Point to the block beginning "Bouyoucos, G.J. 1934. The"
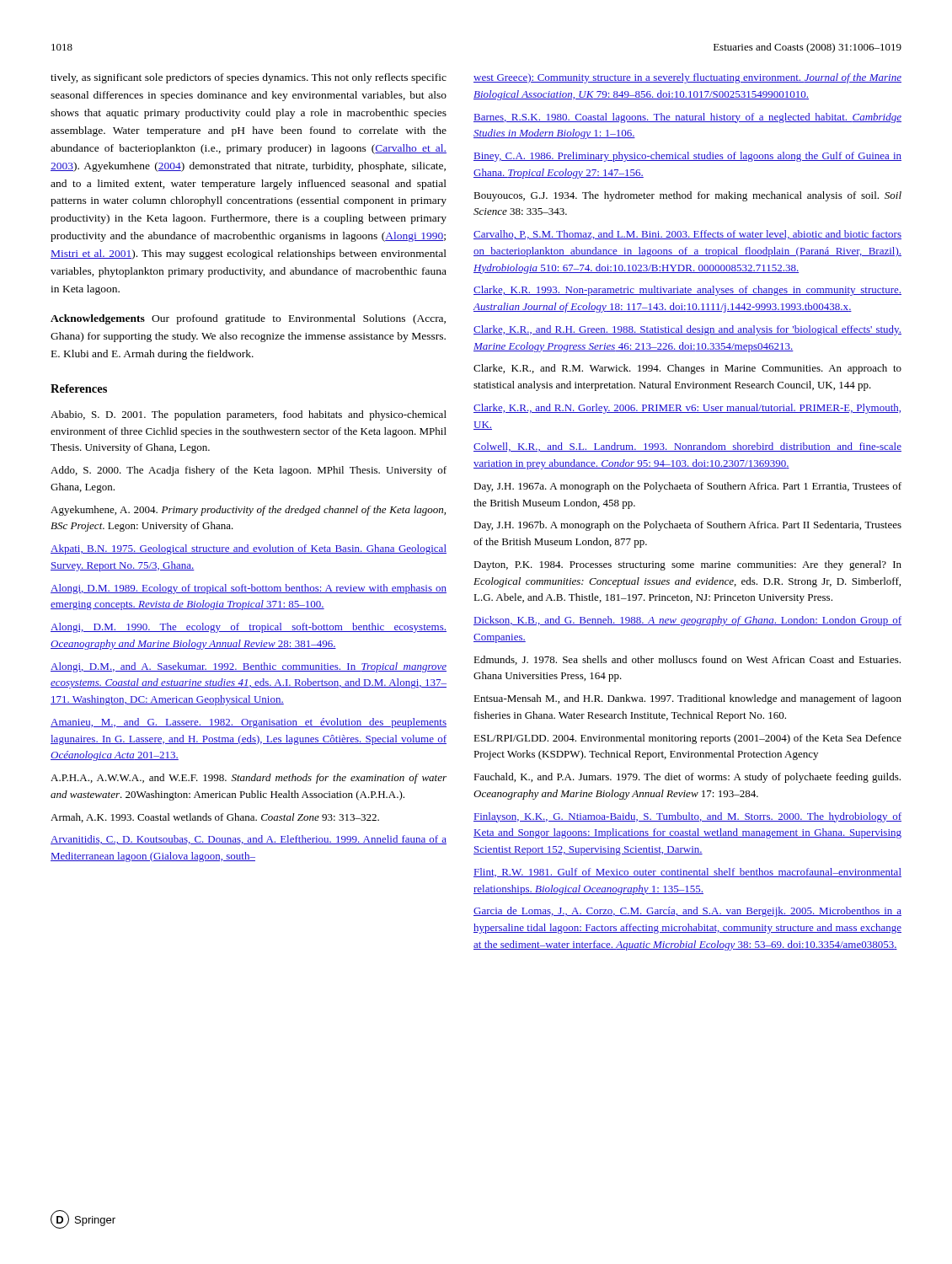952x1264 pixels. pos(687,203)
